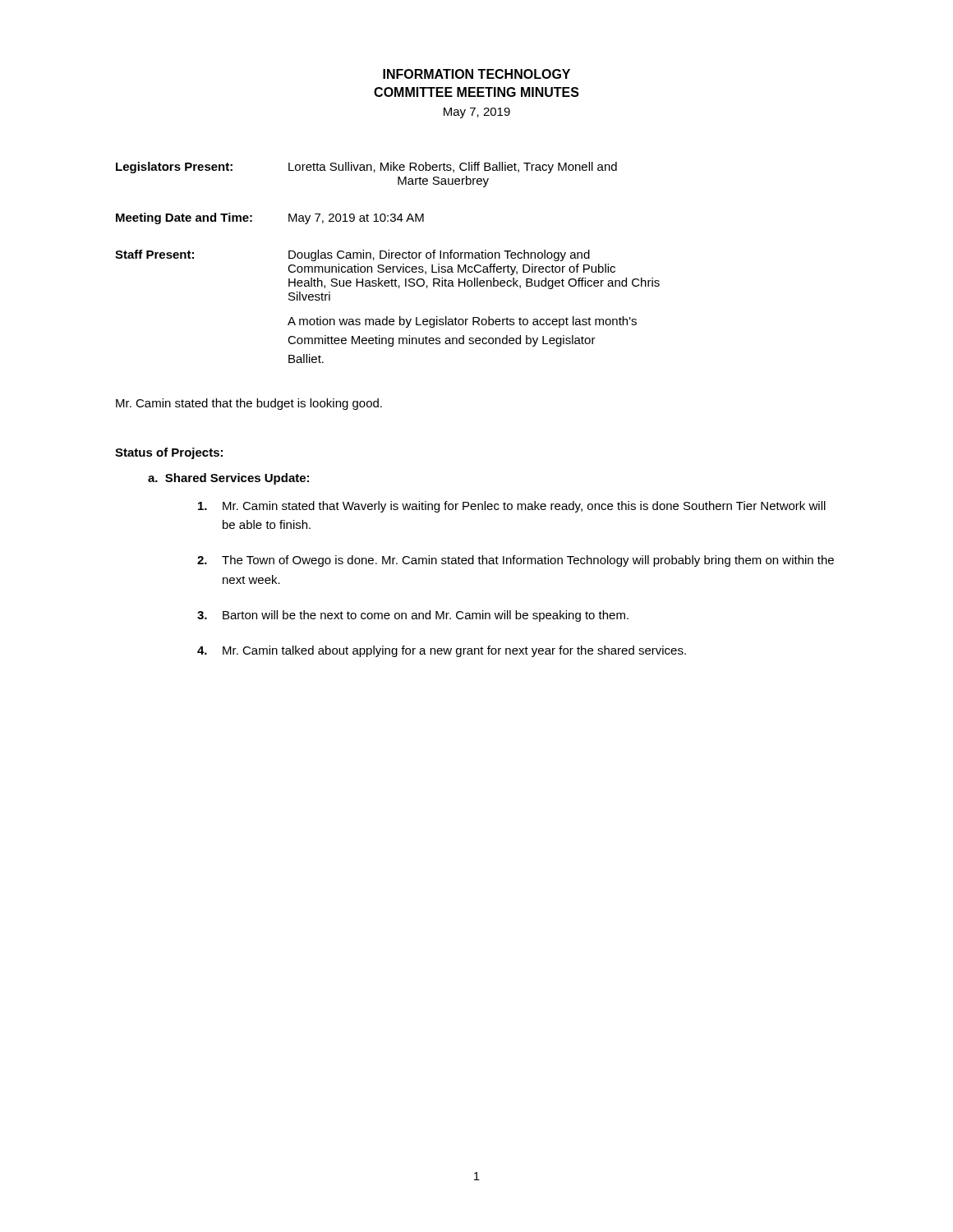Viewport: 953px width, 1232px height.
Task: Navigate to the element starting "Mr. Camin stated that the budget"
Action: tap(249, 402)
